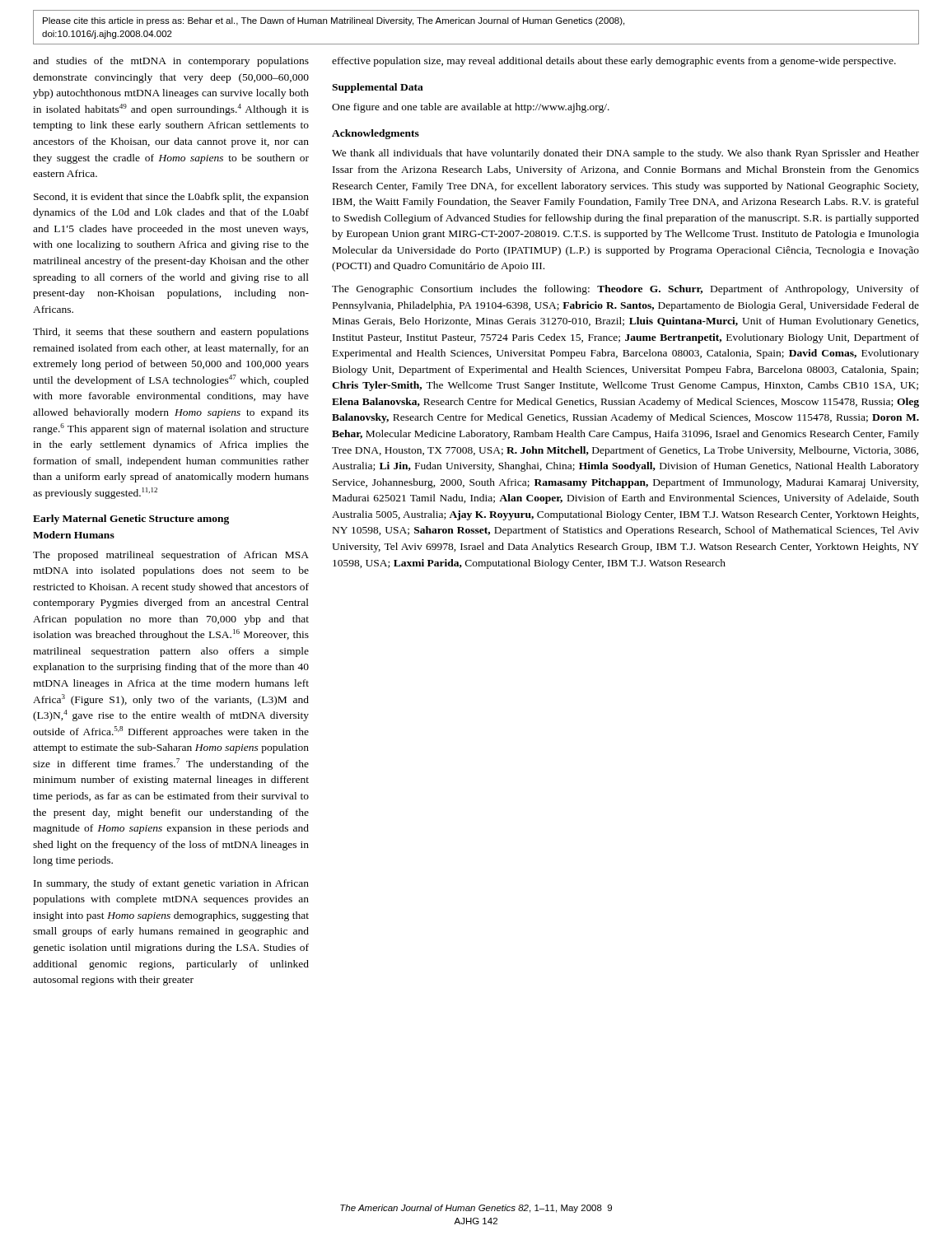
Task: Point to the block beginning "The Genographic Consortium includes the following: Theodore G."
Action: pyautogui.click(x=625, y=426)
